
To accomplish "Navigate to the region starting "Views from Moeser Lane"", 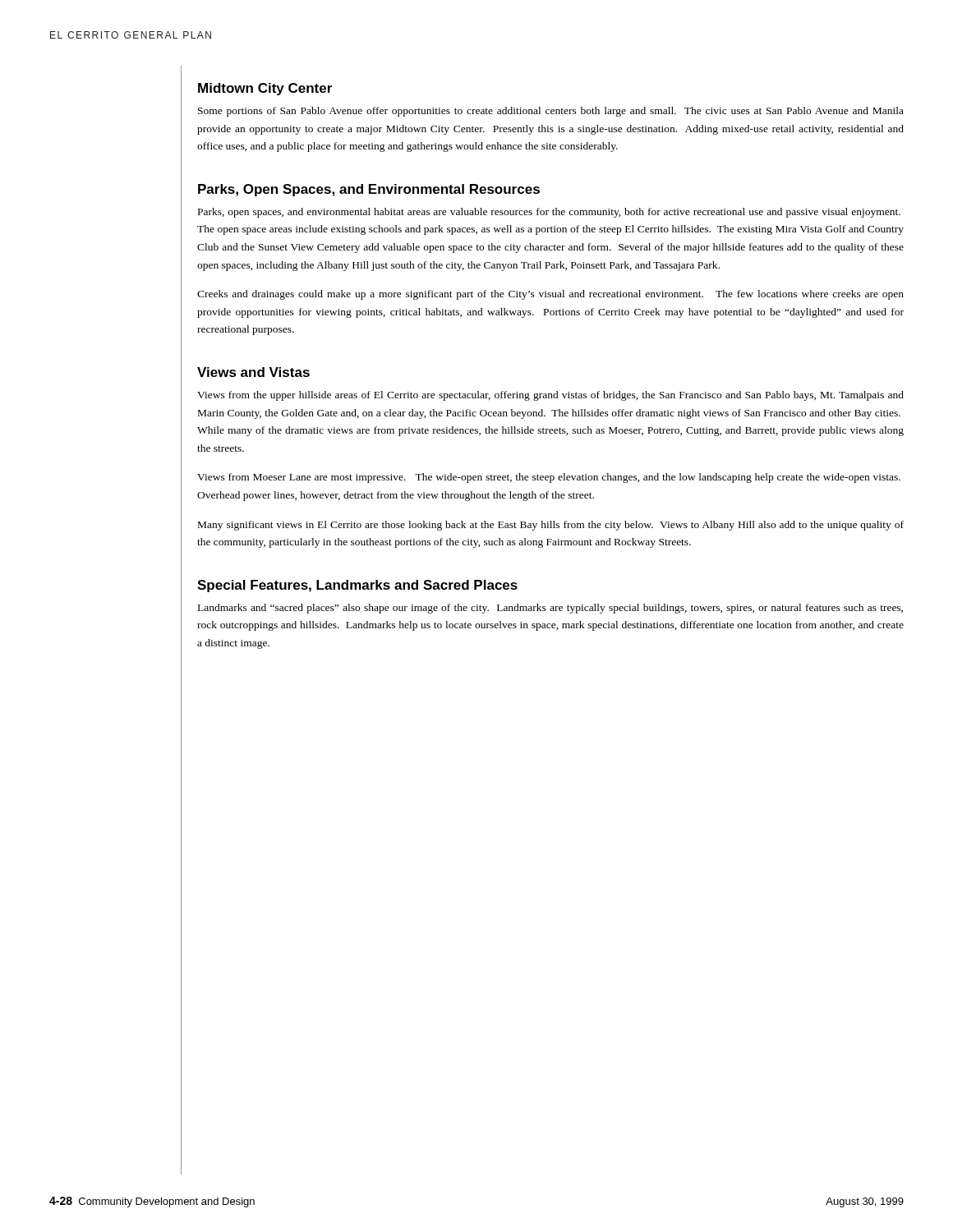I will [x=550, y=486].
